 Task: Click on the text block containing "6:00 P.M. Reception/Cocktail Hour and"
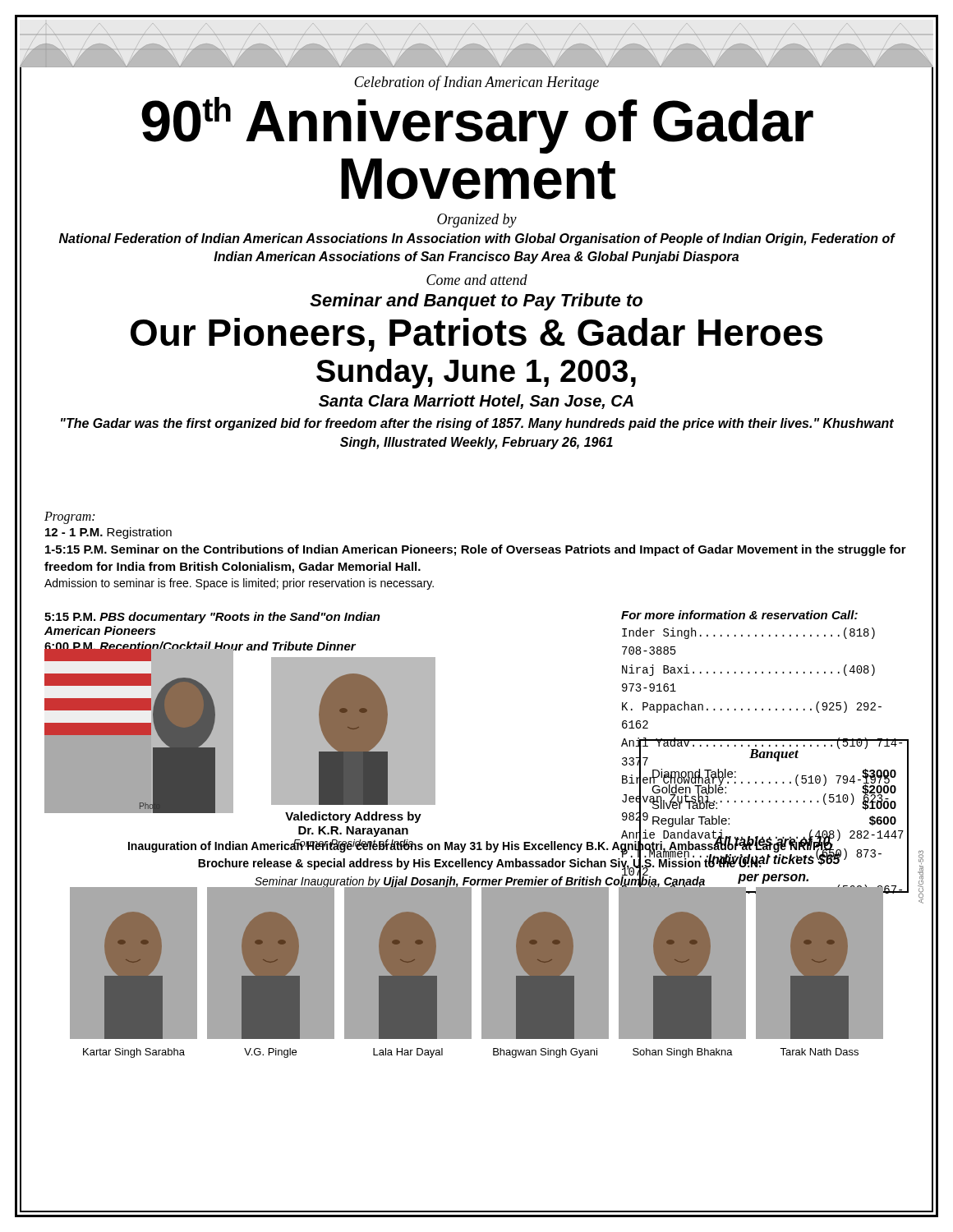[200, 646]
